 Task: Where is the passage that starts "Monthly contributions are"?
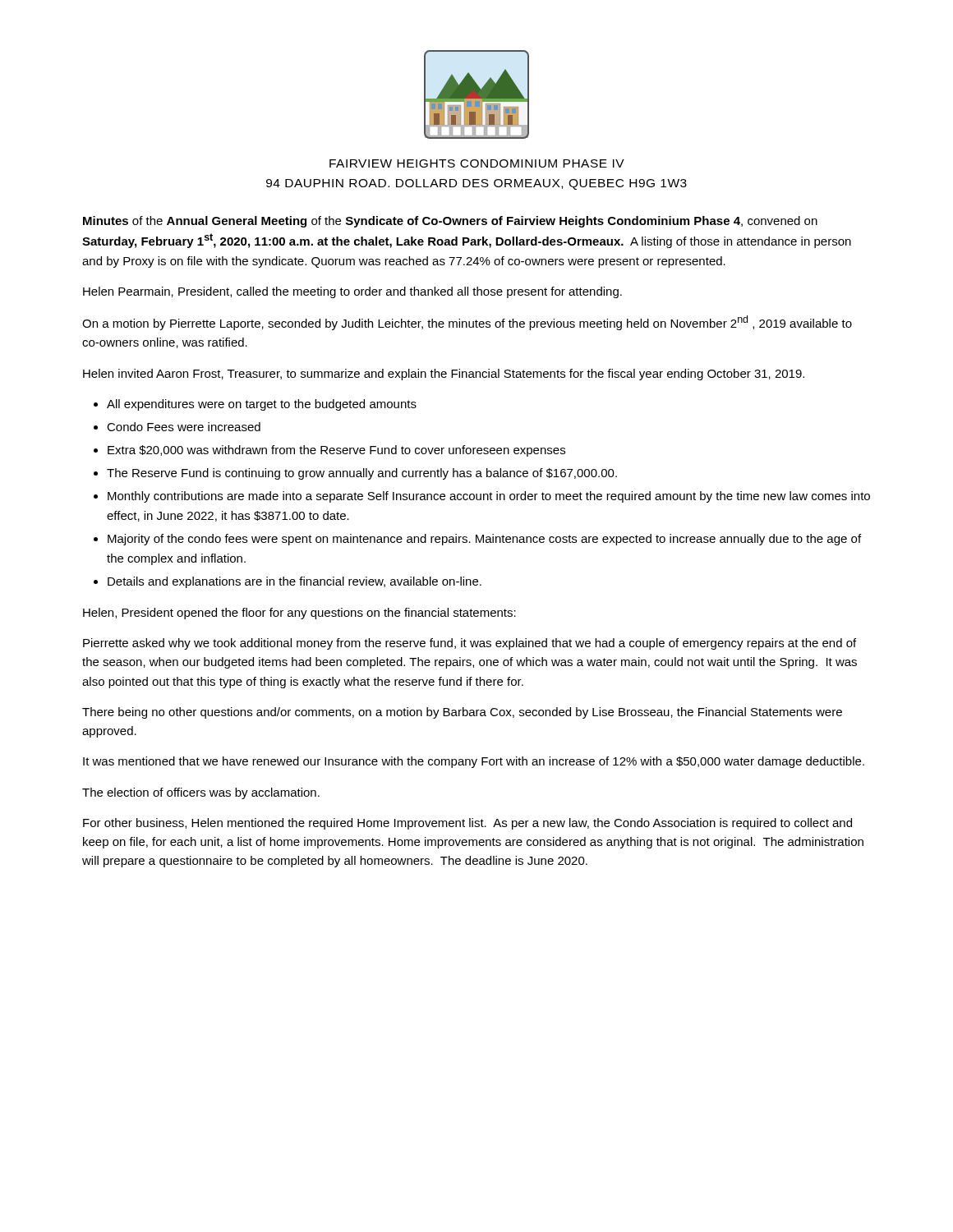[x=489, y=505]
